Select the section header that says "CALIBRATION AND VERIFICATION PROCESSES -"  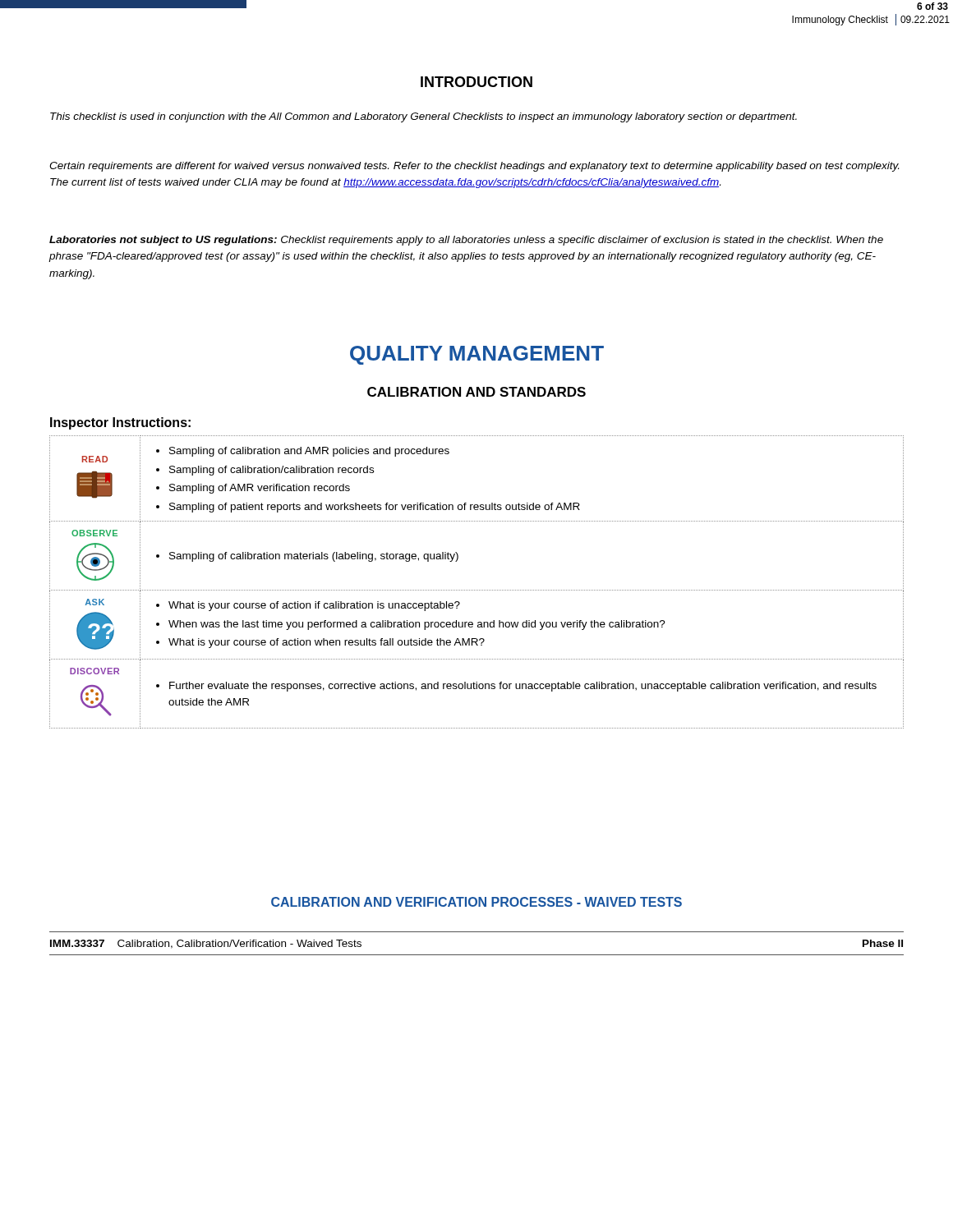476,902
